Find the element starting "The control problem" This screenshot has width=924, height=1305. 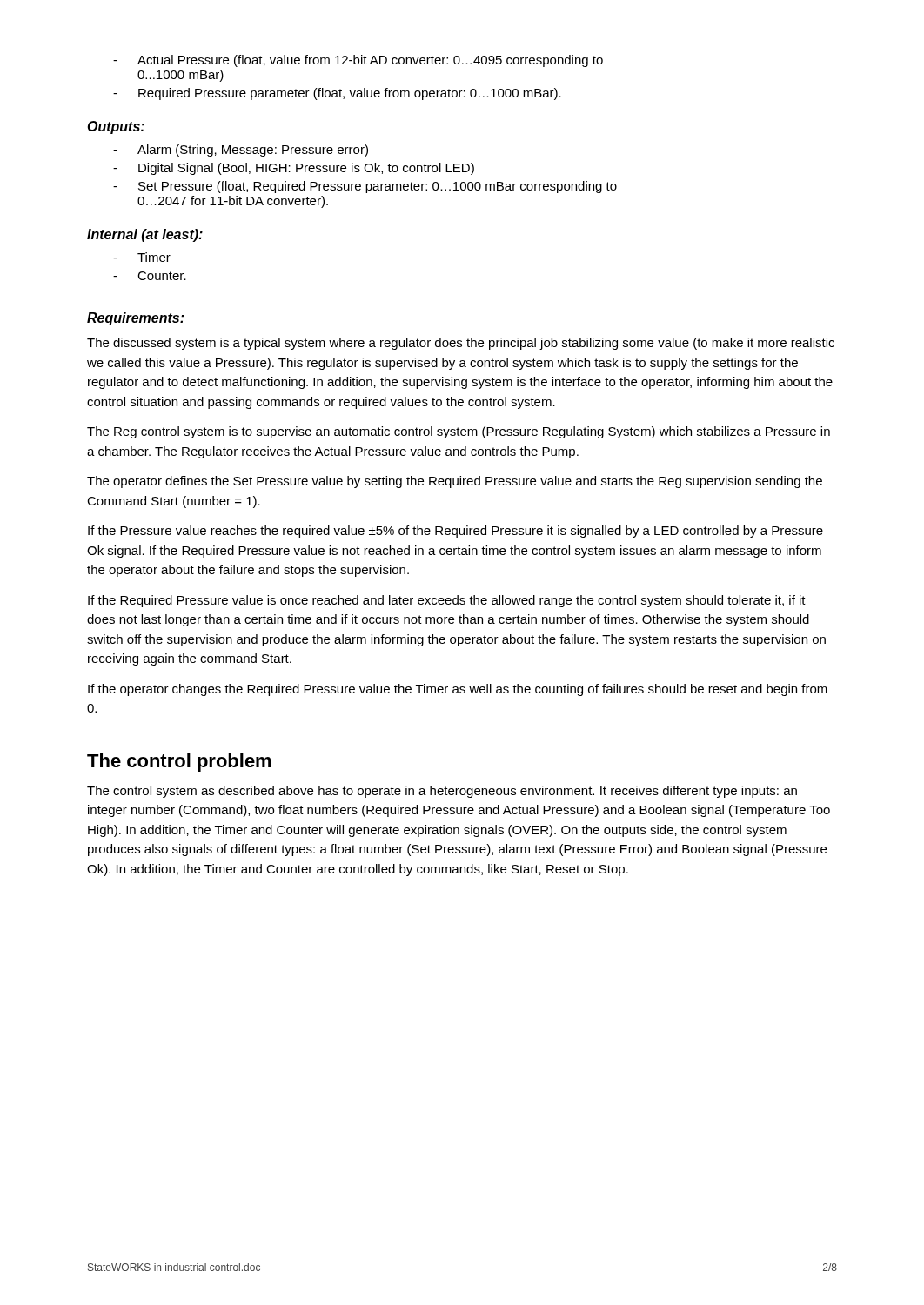point(180,760)
